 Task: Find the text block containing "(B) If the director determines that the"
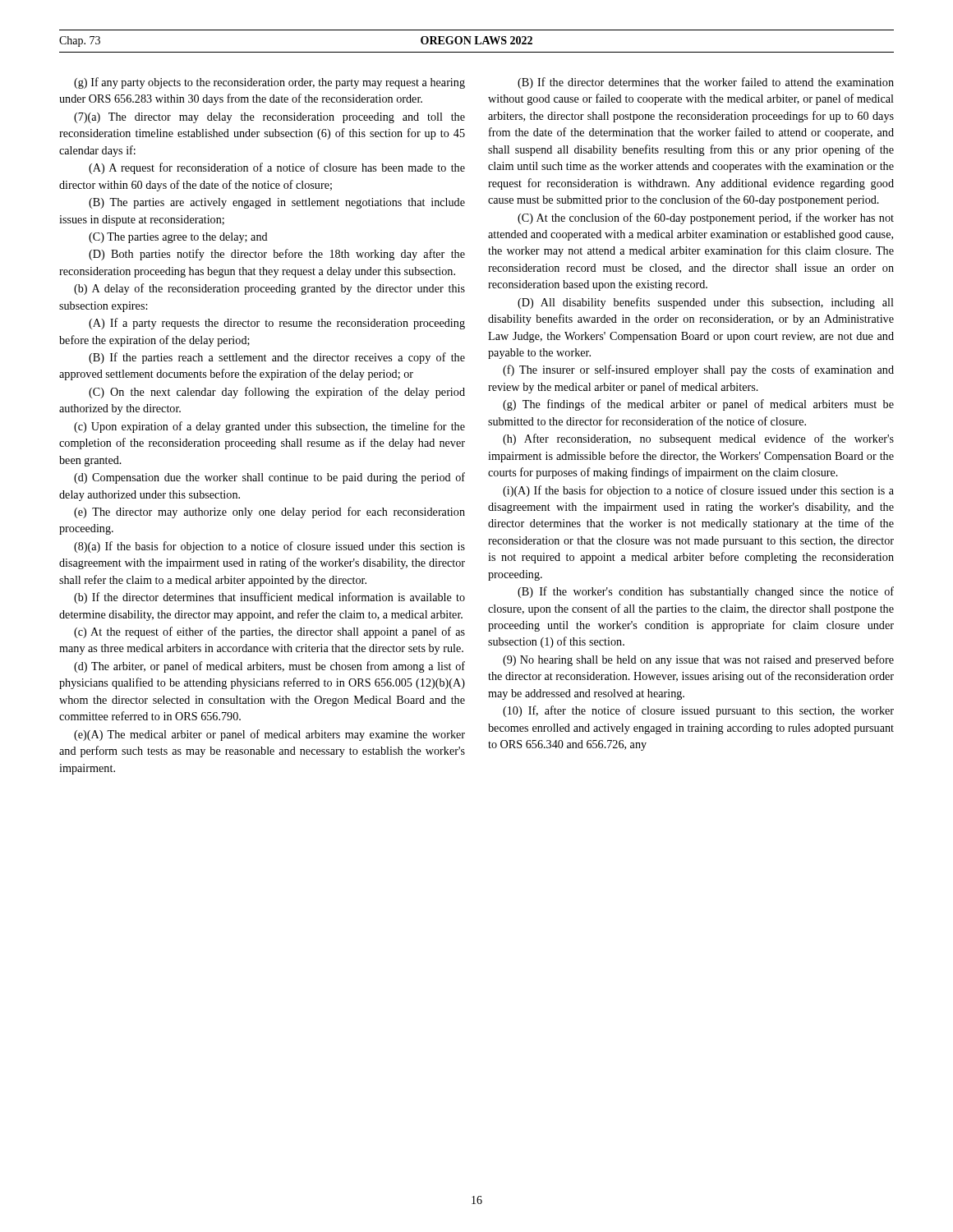[x=691, y=413]
